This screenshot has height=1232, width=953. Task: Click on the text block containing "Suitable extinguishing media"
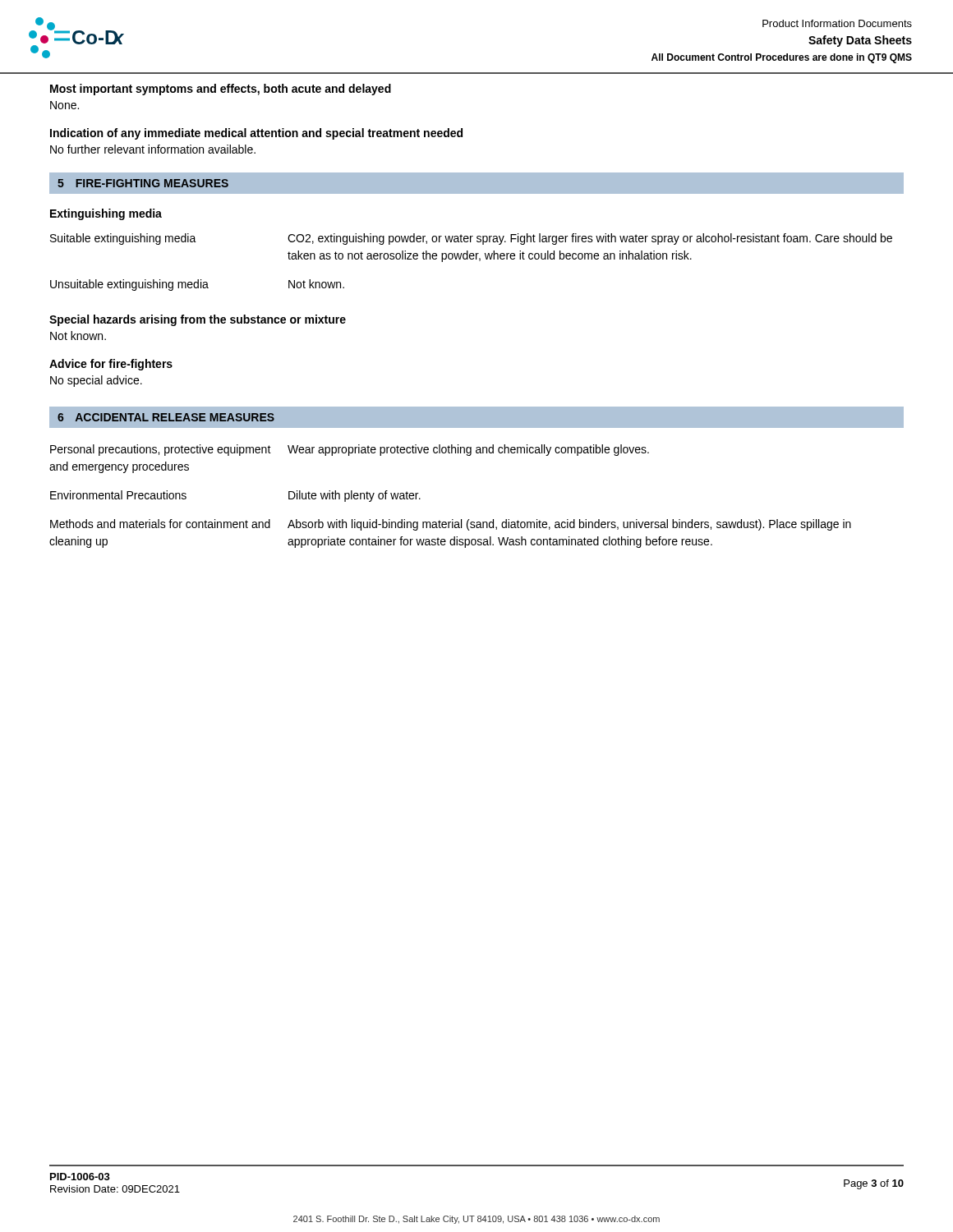click(476, 247)
